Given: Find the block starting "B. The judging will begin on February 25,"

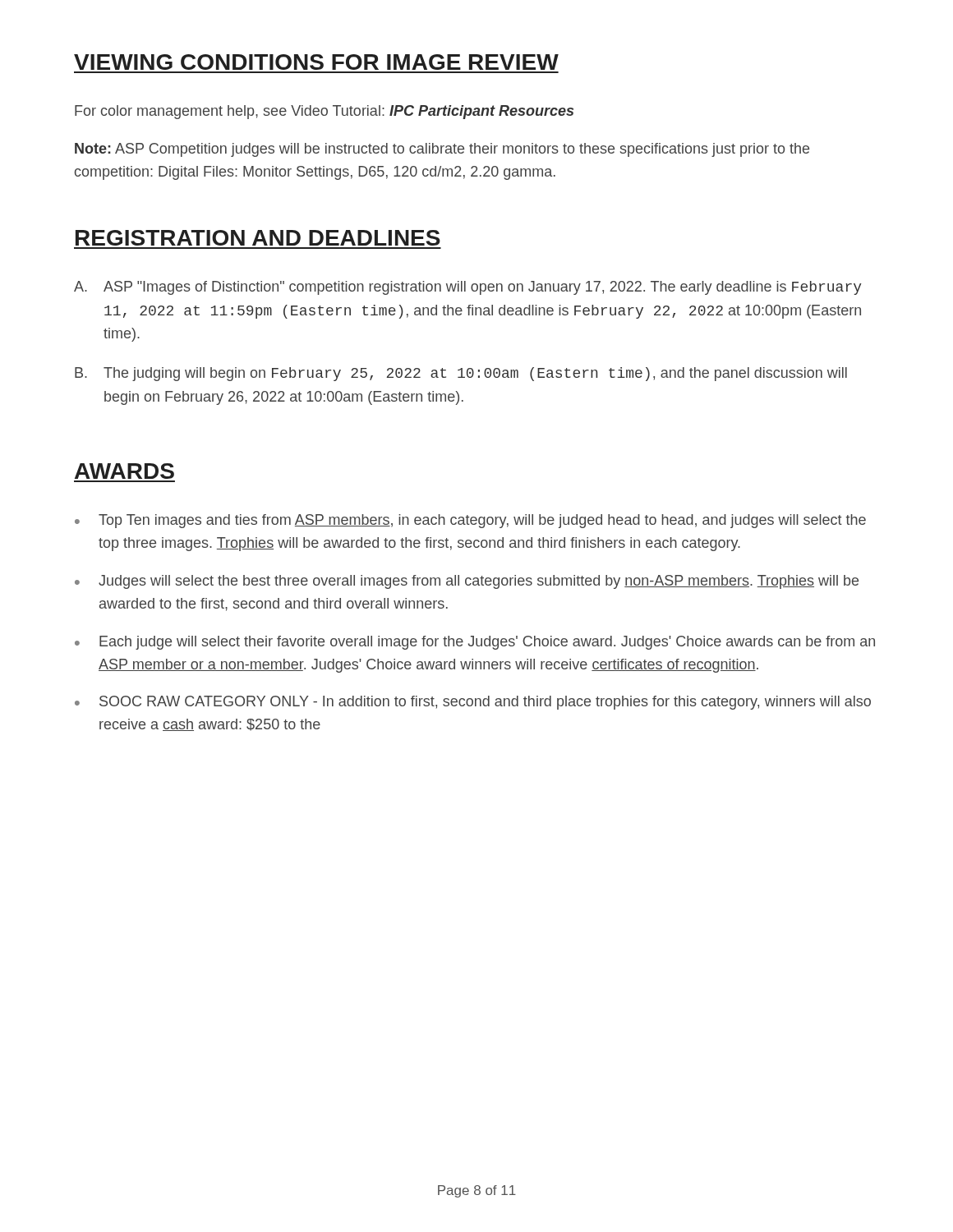Looking at the screenshot, I should click(x=476, y=386).
